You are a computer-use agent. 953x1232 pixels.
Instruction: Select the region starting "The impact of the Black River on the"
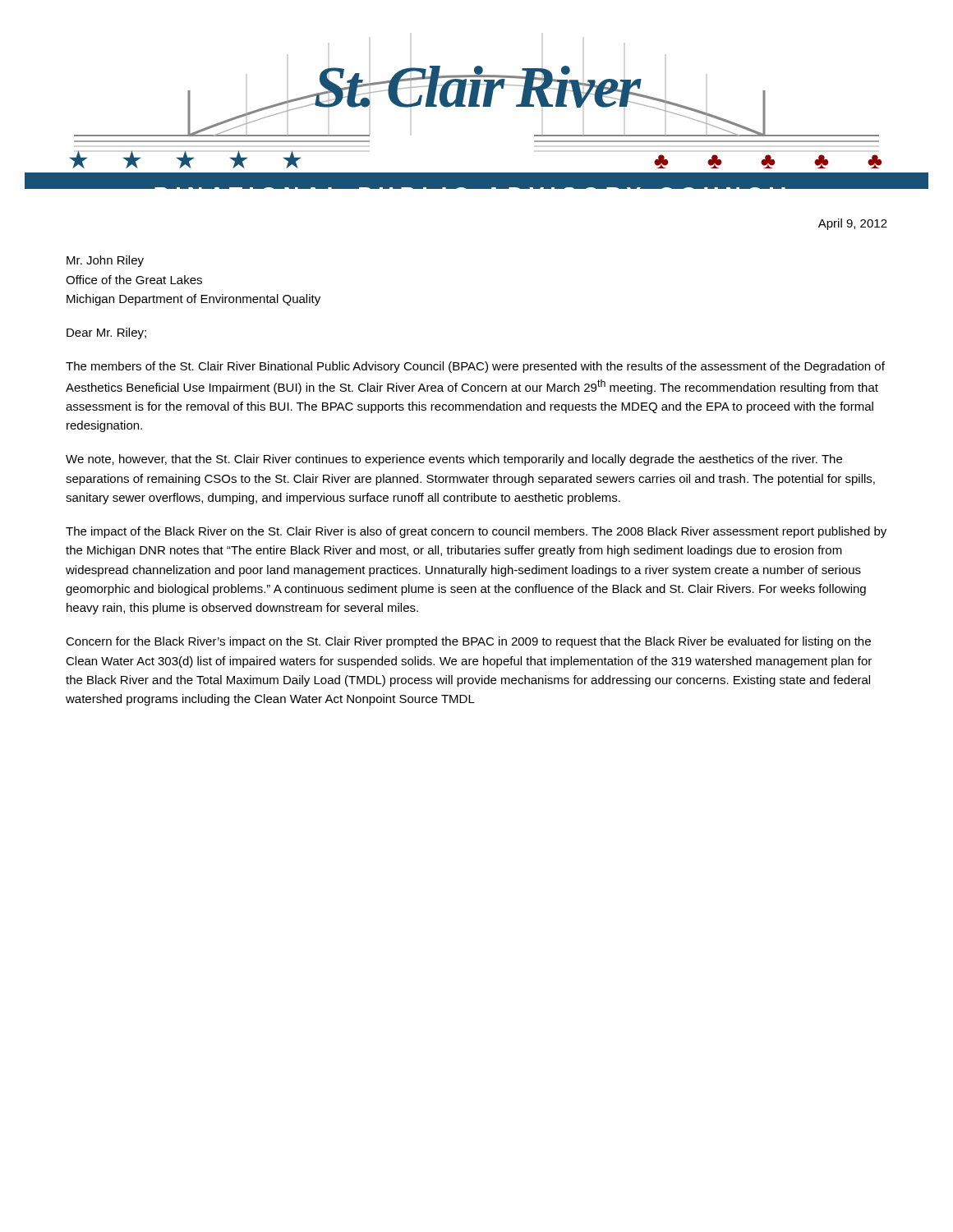476,569
